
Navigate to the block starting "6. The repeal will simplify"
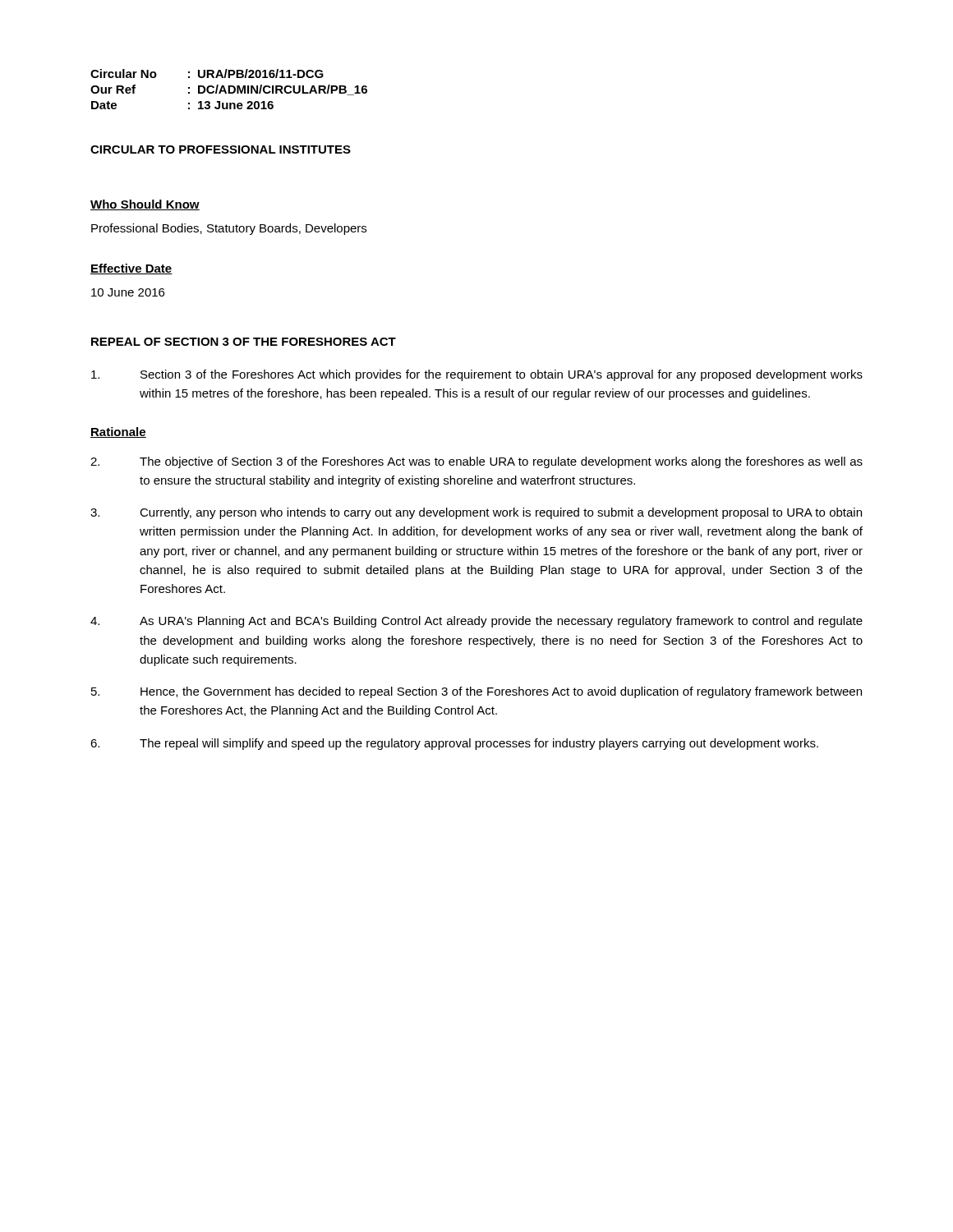(x=476, y=743)
